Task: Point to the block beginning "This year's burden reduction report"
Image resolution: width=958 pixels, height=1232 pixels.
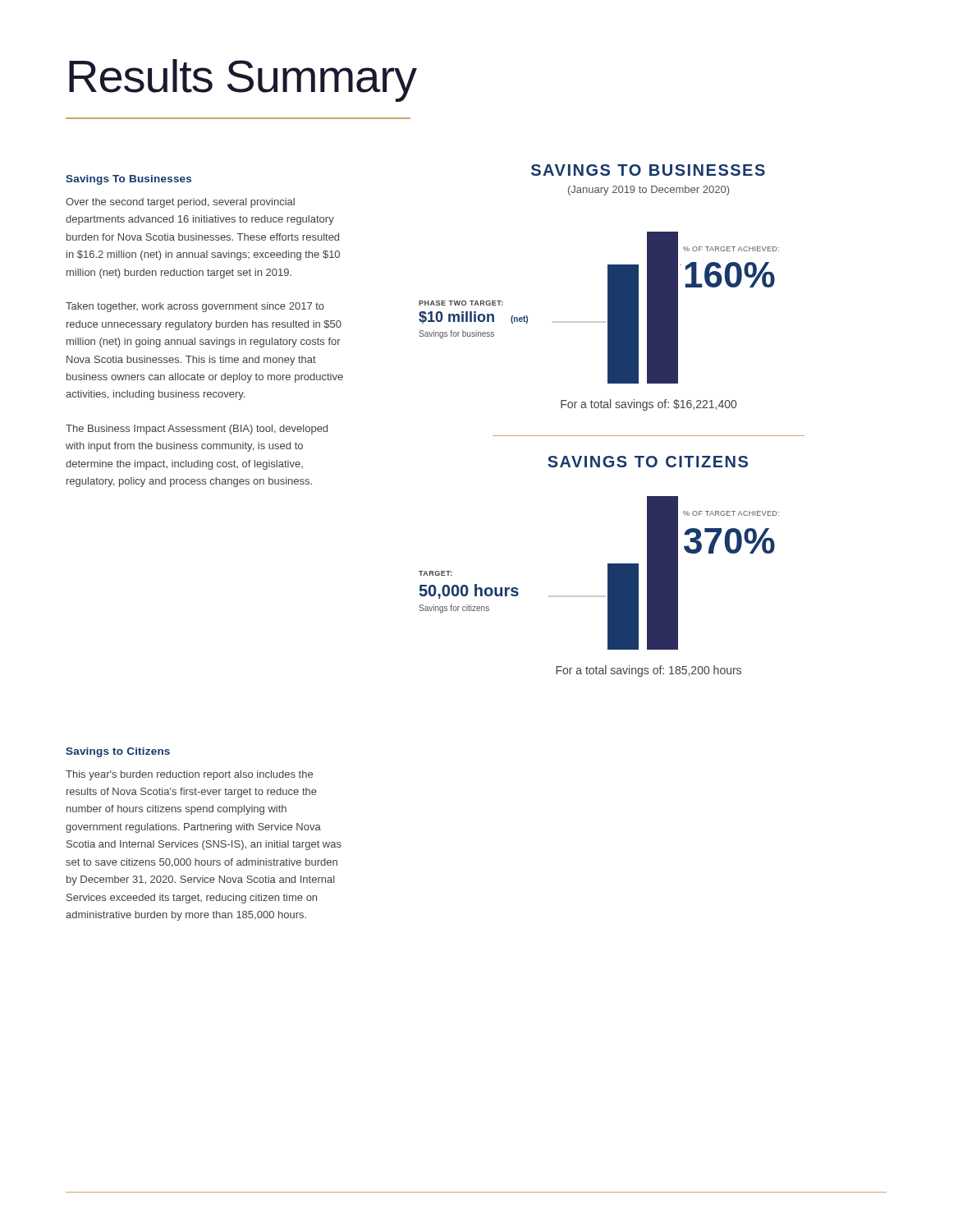Action: point(205,844)
